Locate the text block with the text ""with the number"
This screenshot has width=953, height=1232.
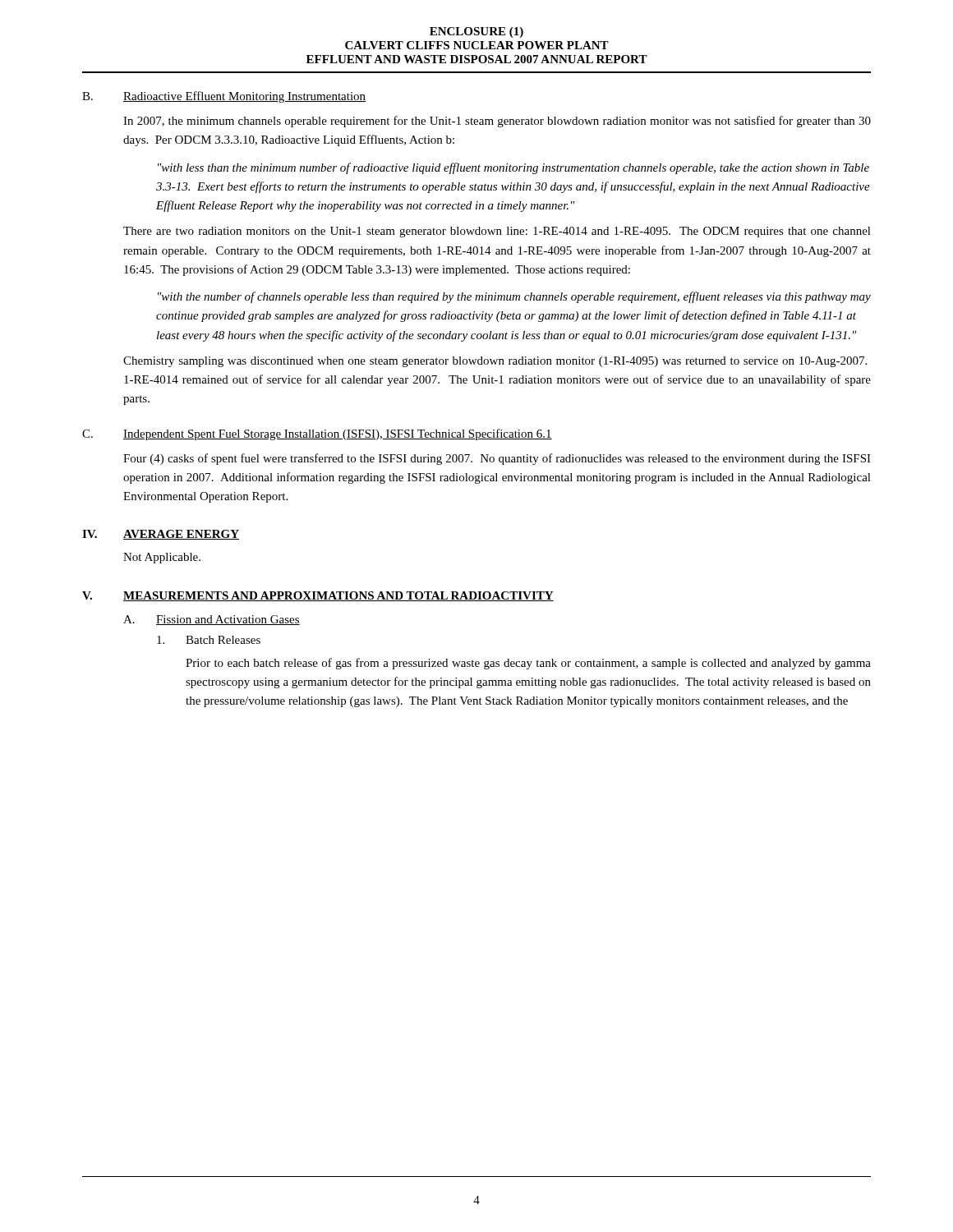tap(513, 316)
